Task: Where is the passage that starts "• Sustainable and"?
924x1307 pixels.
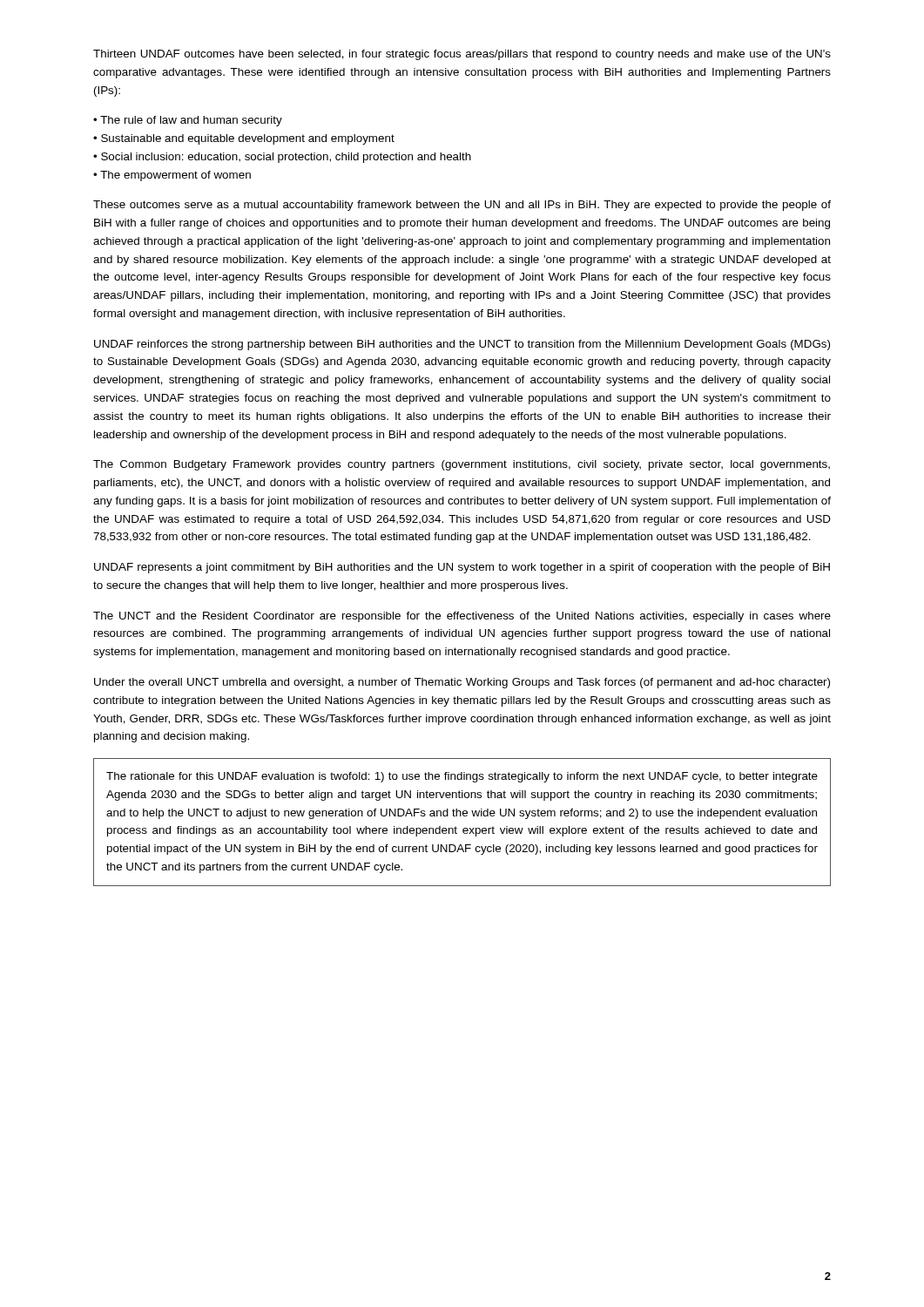Action: coord(244,138)
